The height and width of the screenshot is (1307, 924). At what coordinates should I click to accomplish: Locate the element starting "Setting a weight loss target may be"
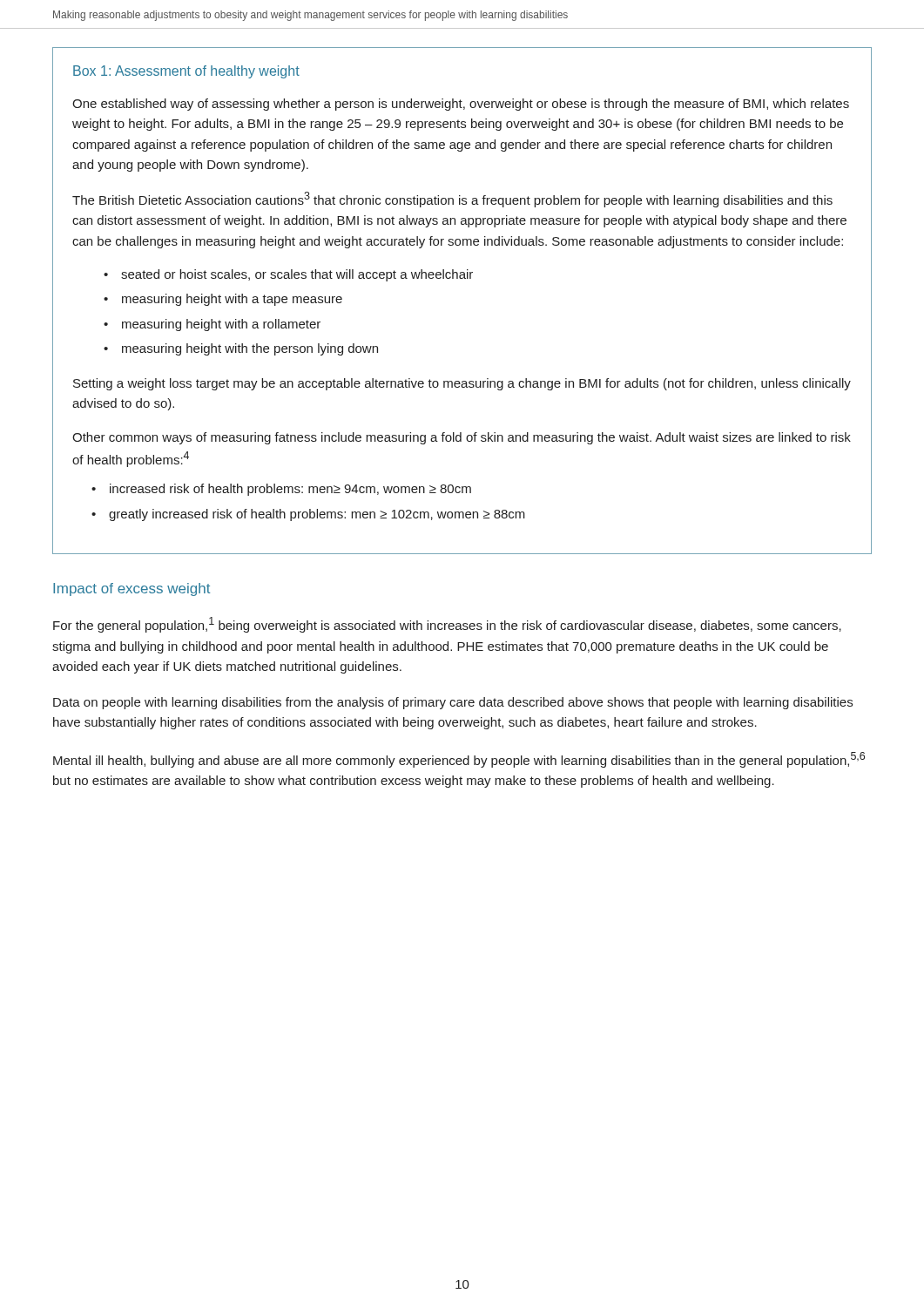(x=461, y=393)
